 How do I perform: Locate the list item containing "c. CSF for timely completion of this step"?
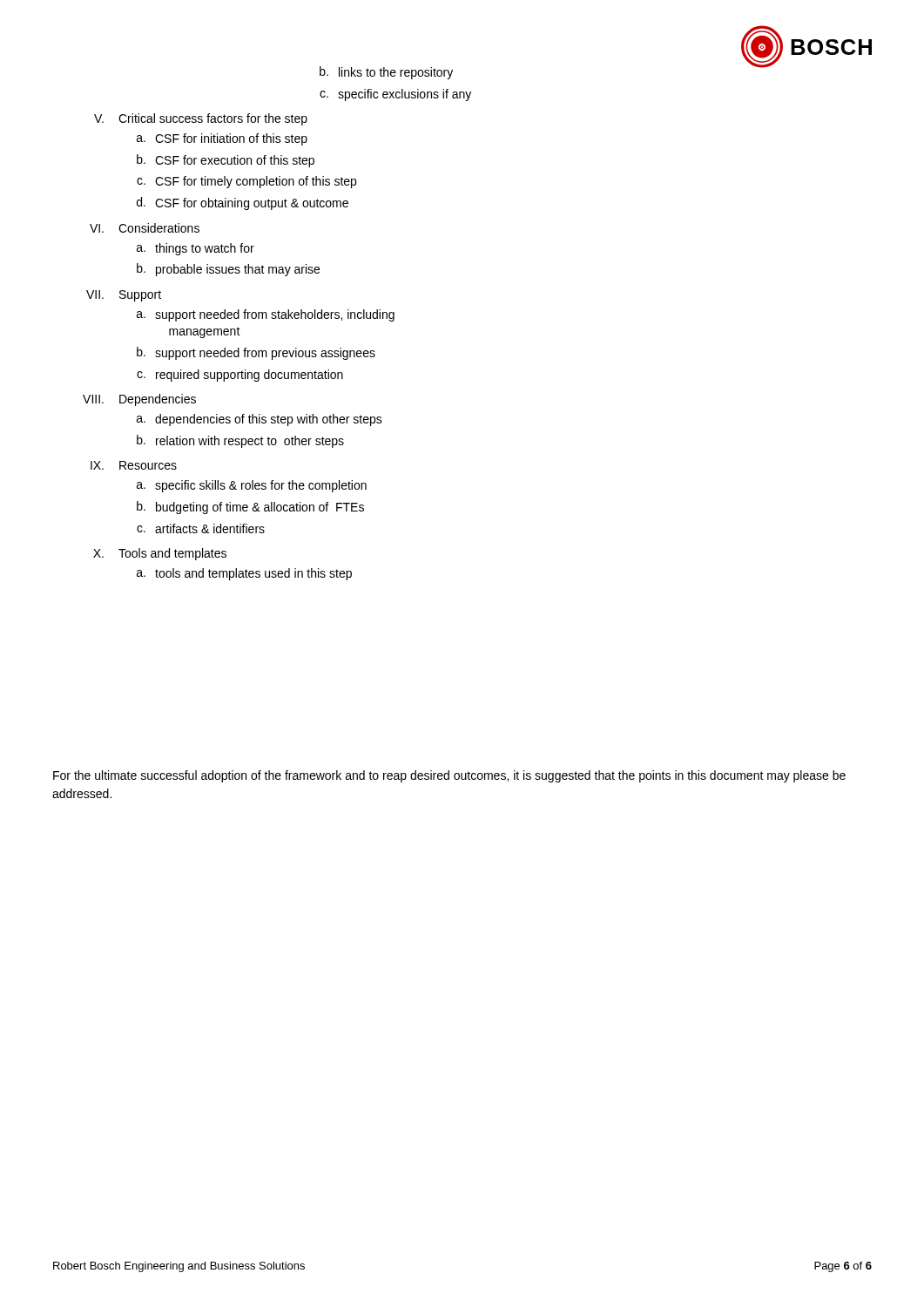click(x=238, y=182)
